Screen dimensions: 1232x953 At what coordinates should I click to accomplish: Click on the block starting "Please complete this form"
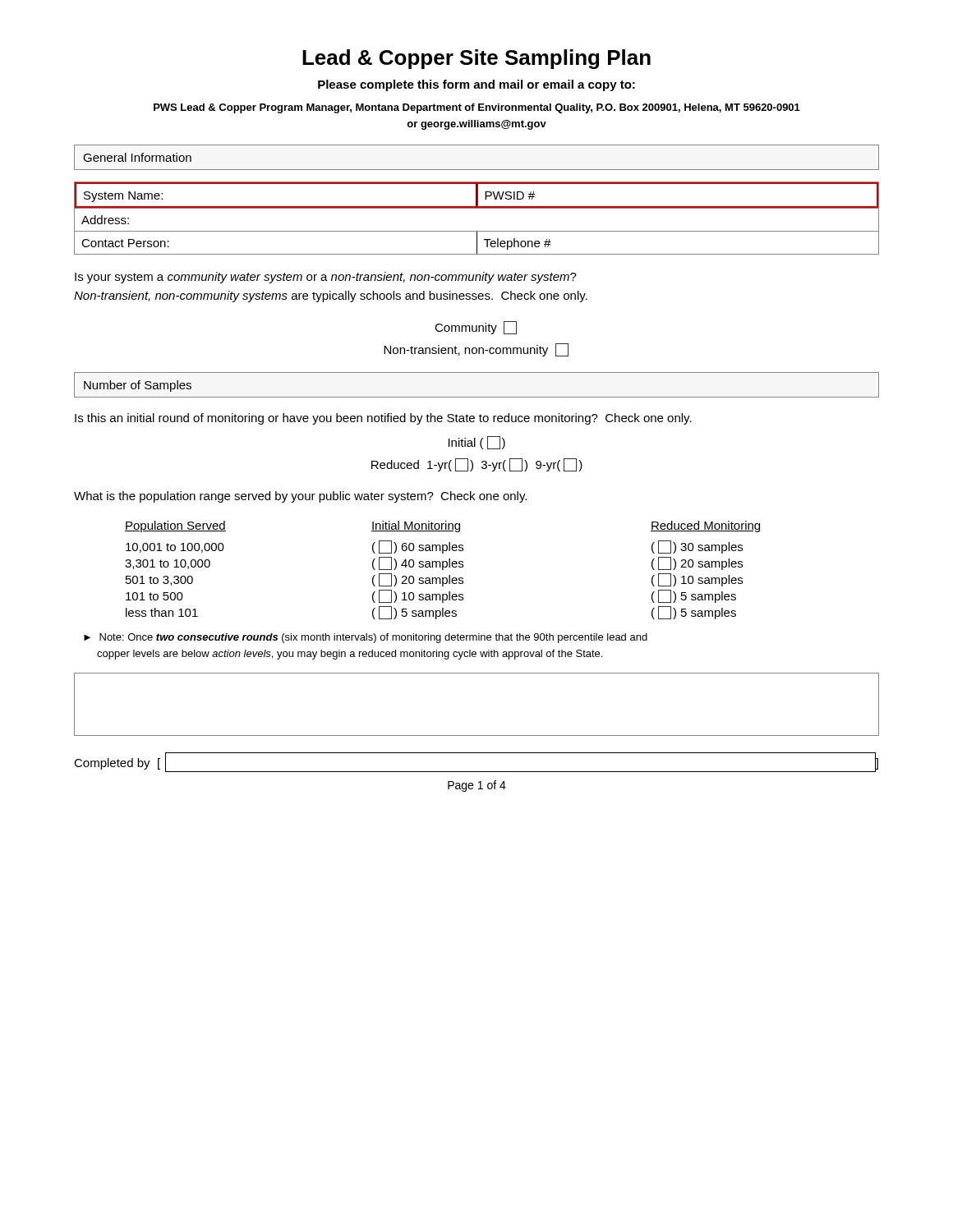tap(476, 84)
